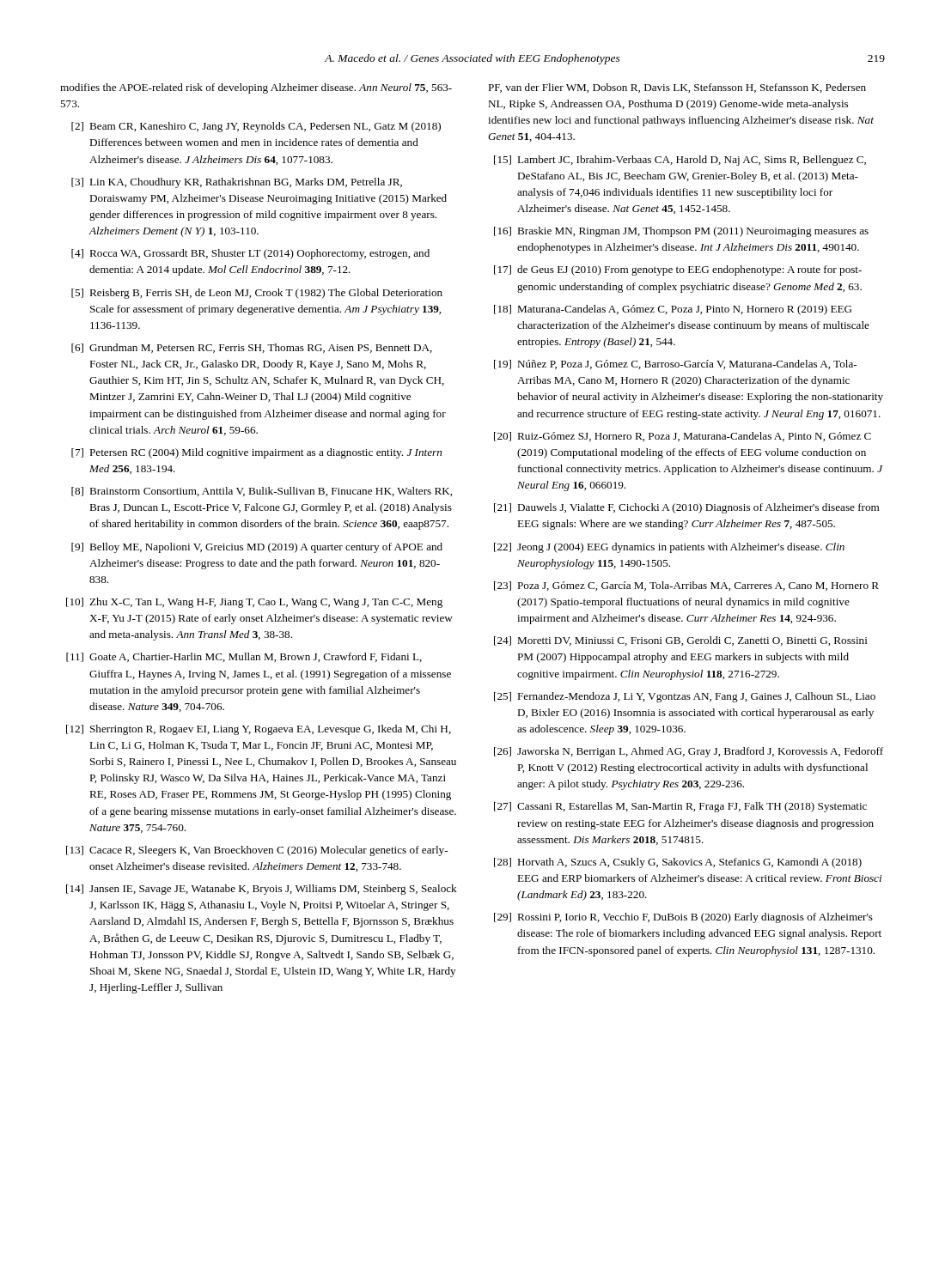This screenshot has width=945, height=1288.
Task: Locate the list item that says "[21] Dauwels J, Vialatte F, Cichocki A"
Action: click(686, 516)
